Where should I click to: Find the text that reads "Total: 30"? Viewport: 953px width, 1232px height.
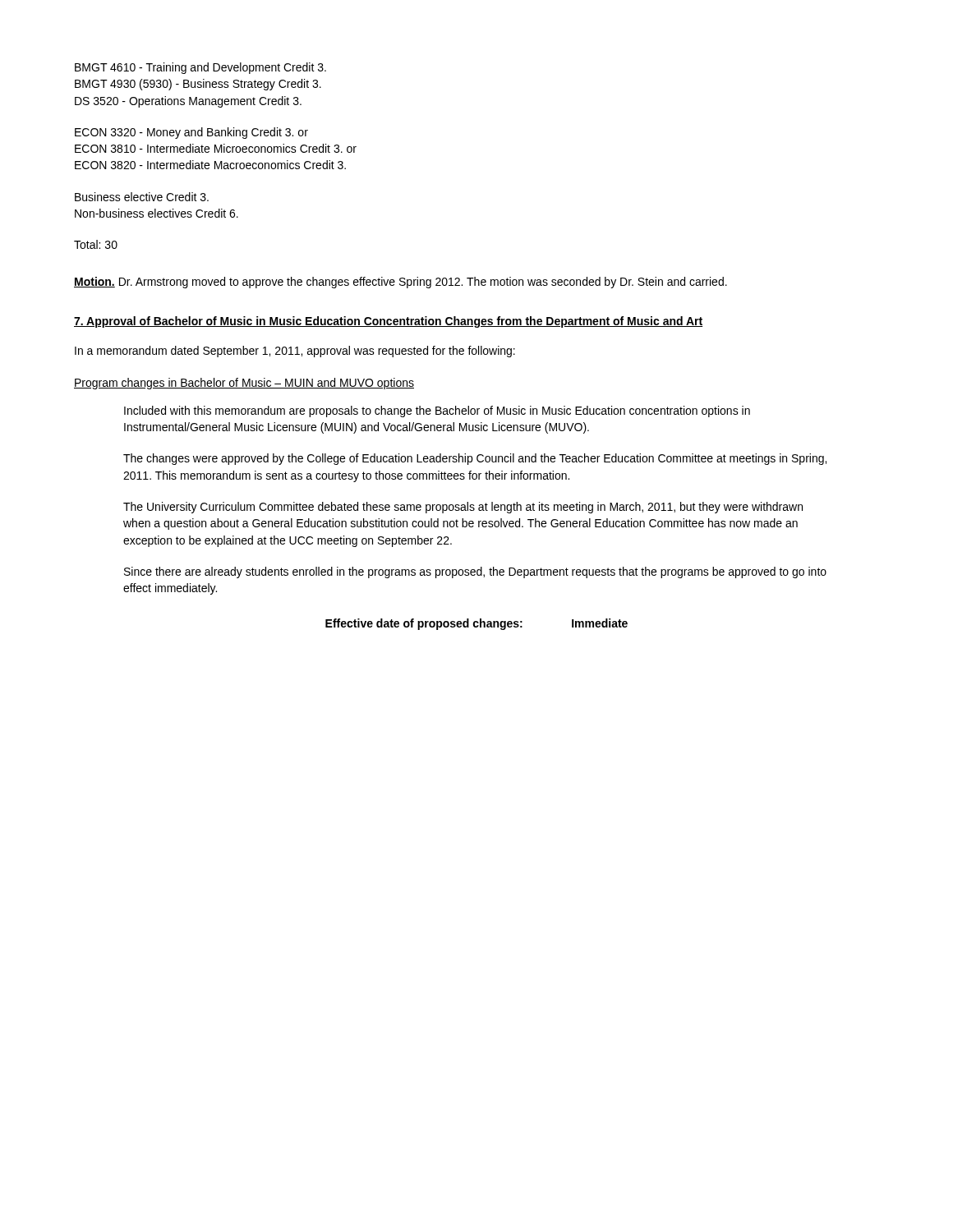point(96,244)
